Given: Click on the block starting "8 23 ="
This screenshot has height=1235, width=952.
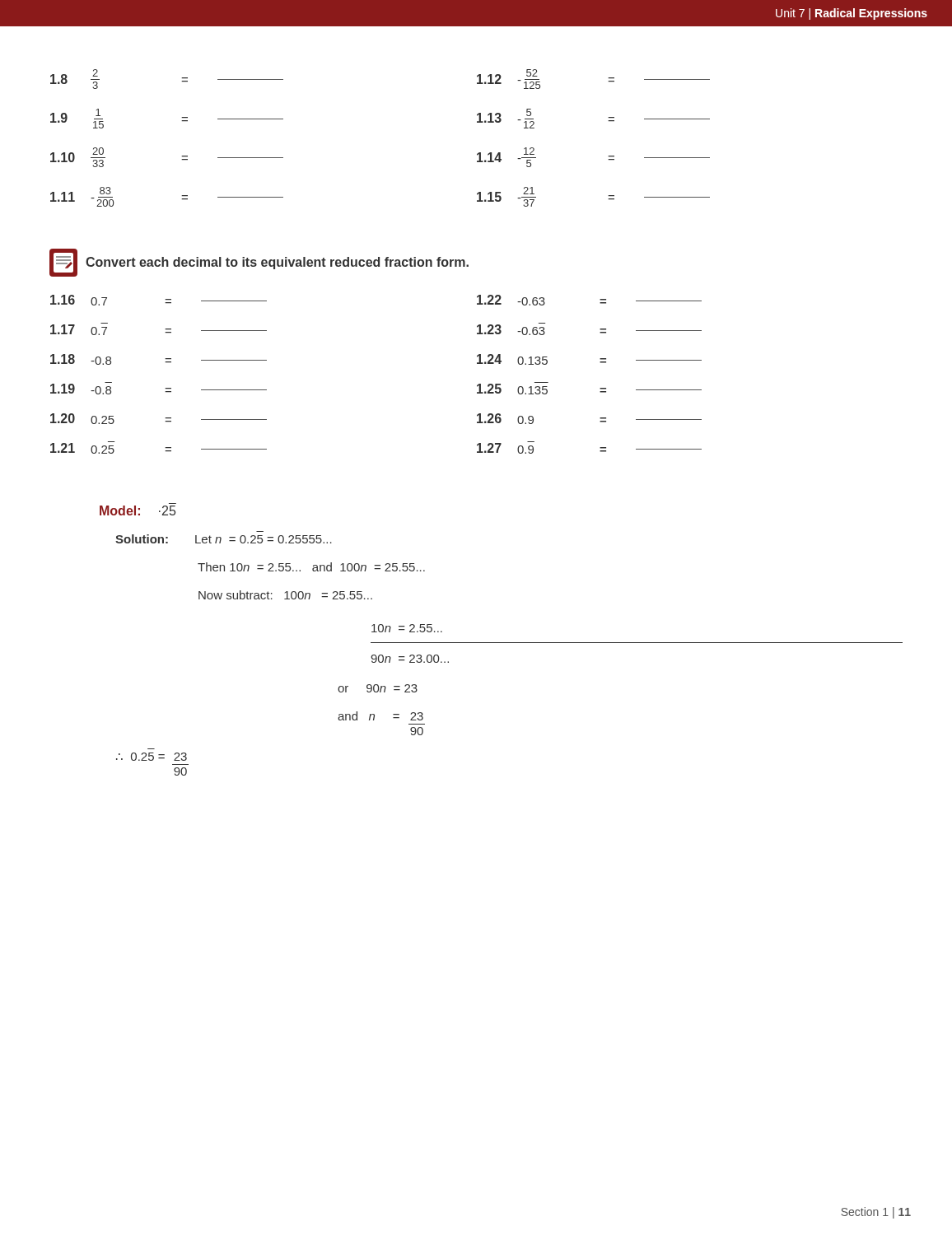Looking at the screenshot, I should coord(476,146).
